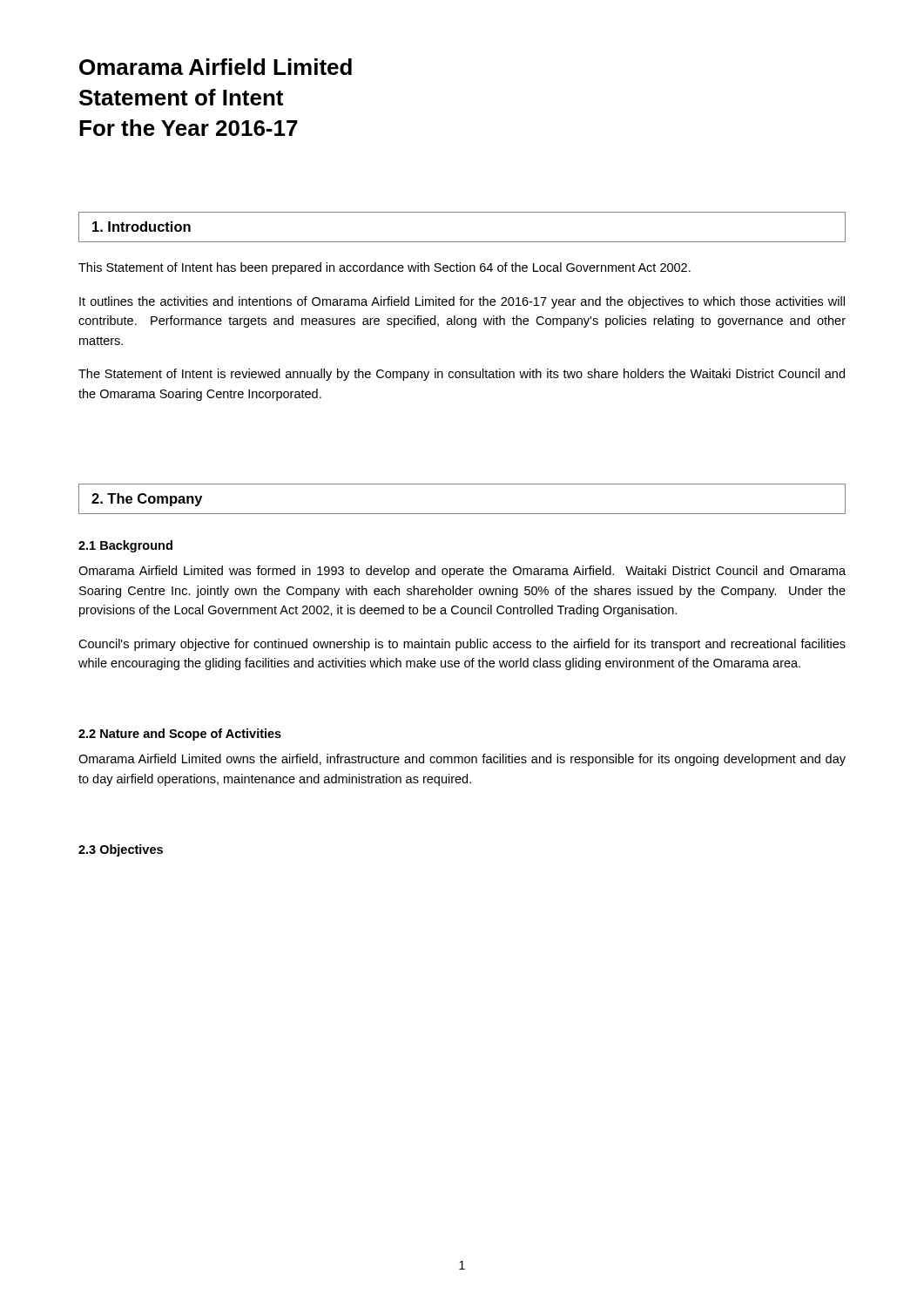Click on the text starting "The Statement of Intent is reviewed"
This screenshot has width=924, height=1307.
pos(462,384)
